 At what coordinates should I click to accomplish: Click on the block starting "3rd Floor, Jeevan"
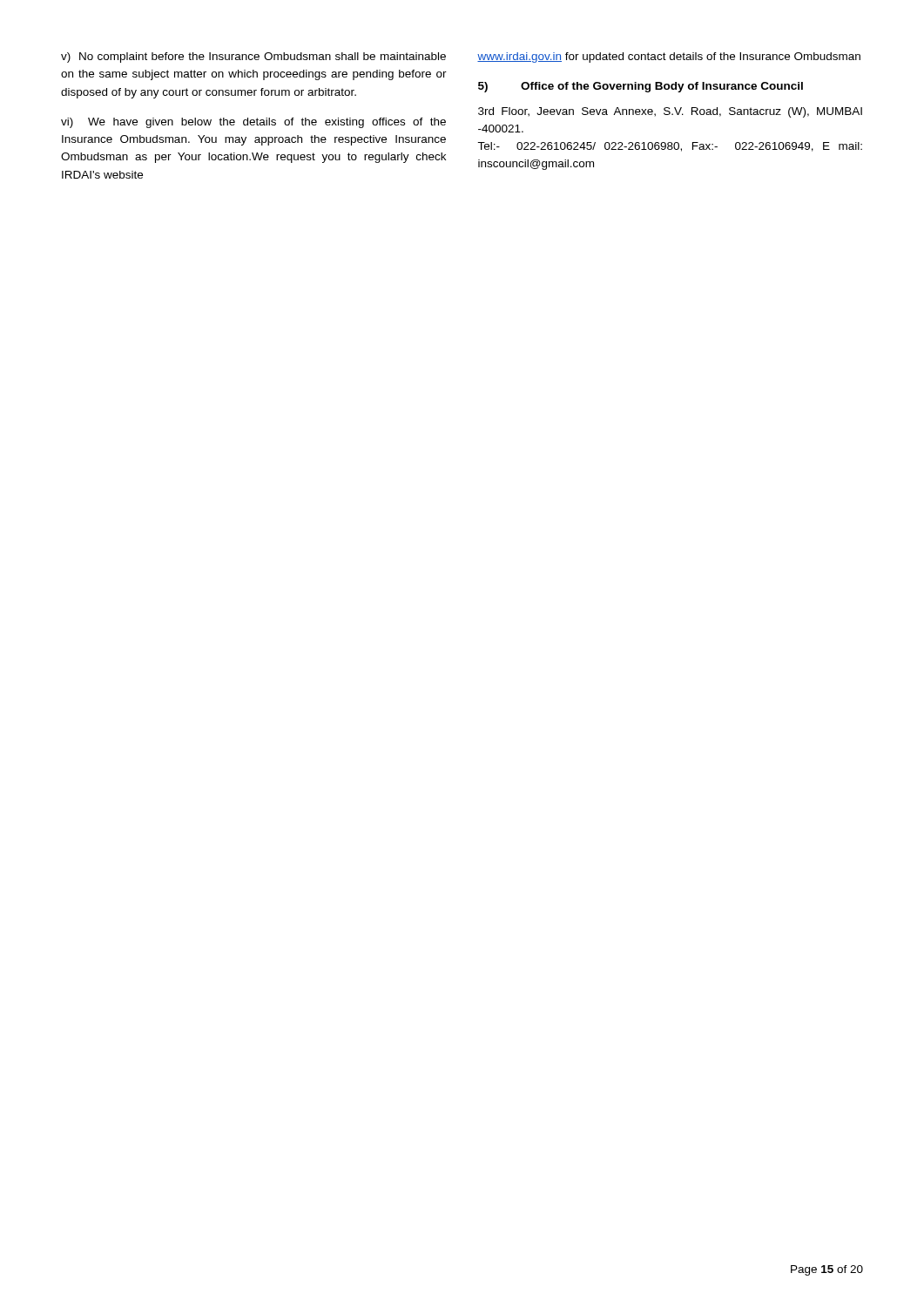pyautogui.click(x=670, y=137)
